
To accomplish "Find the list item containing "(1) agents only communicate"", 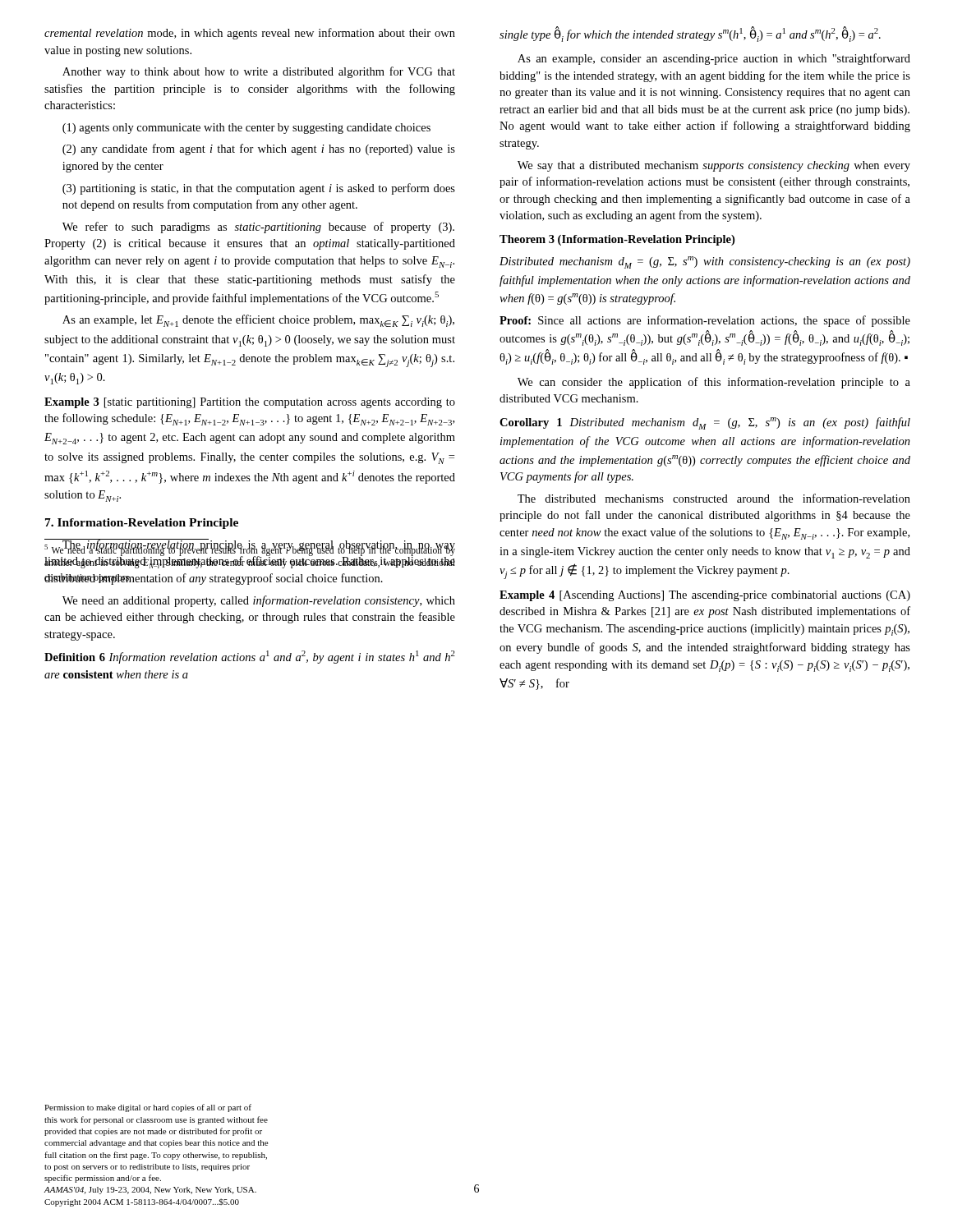I will tap(259, 127).
